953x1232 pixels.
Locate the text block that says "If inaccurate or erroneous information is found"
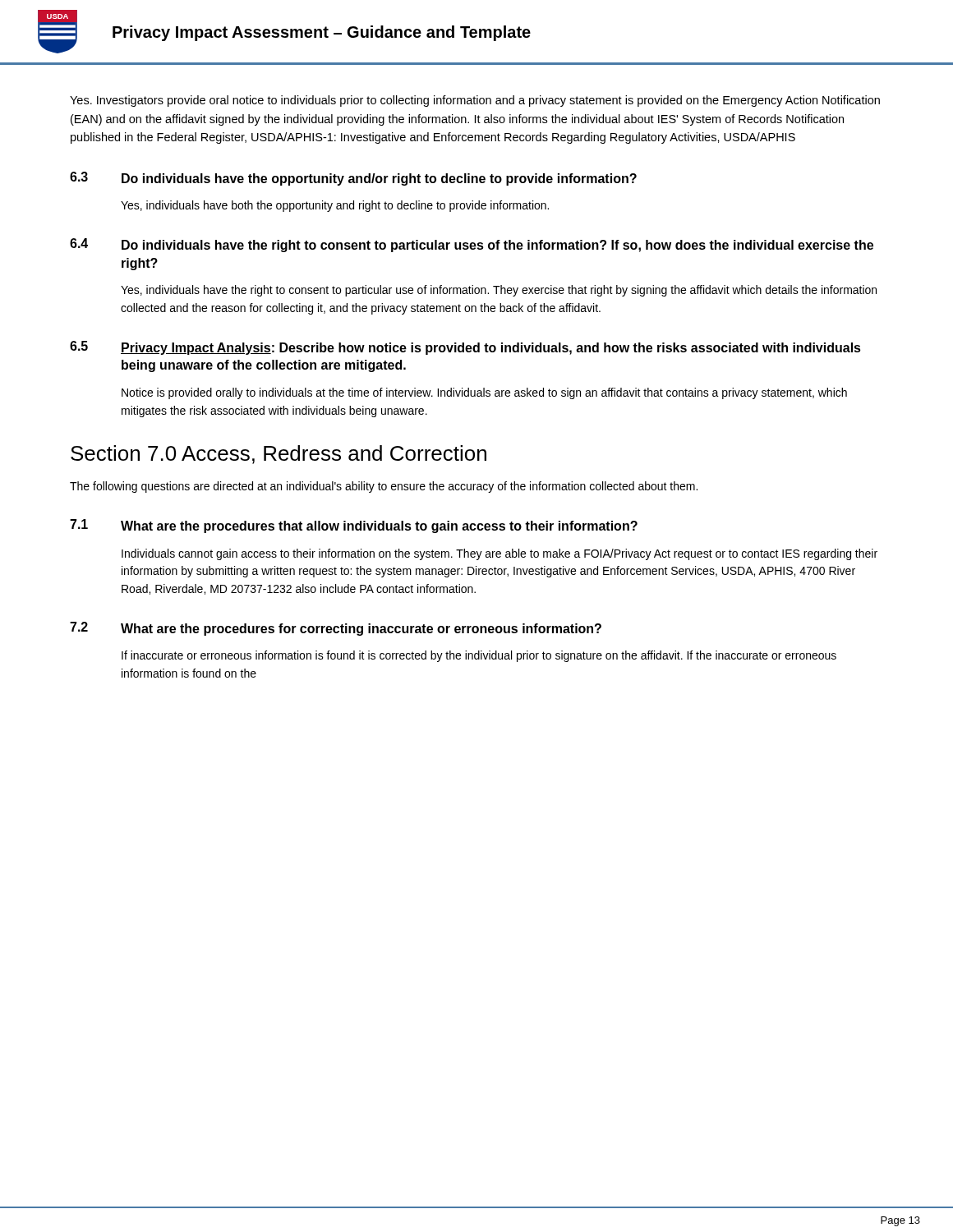coord(479,664)
